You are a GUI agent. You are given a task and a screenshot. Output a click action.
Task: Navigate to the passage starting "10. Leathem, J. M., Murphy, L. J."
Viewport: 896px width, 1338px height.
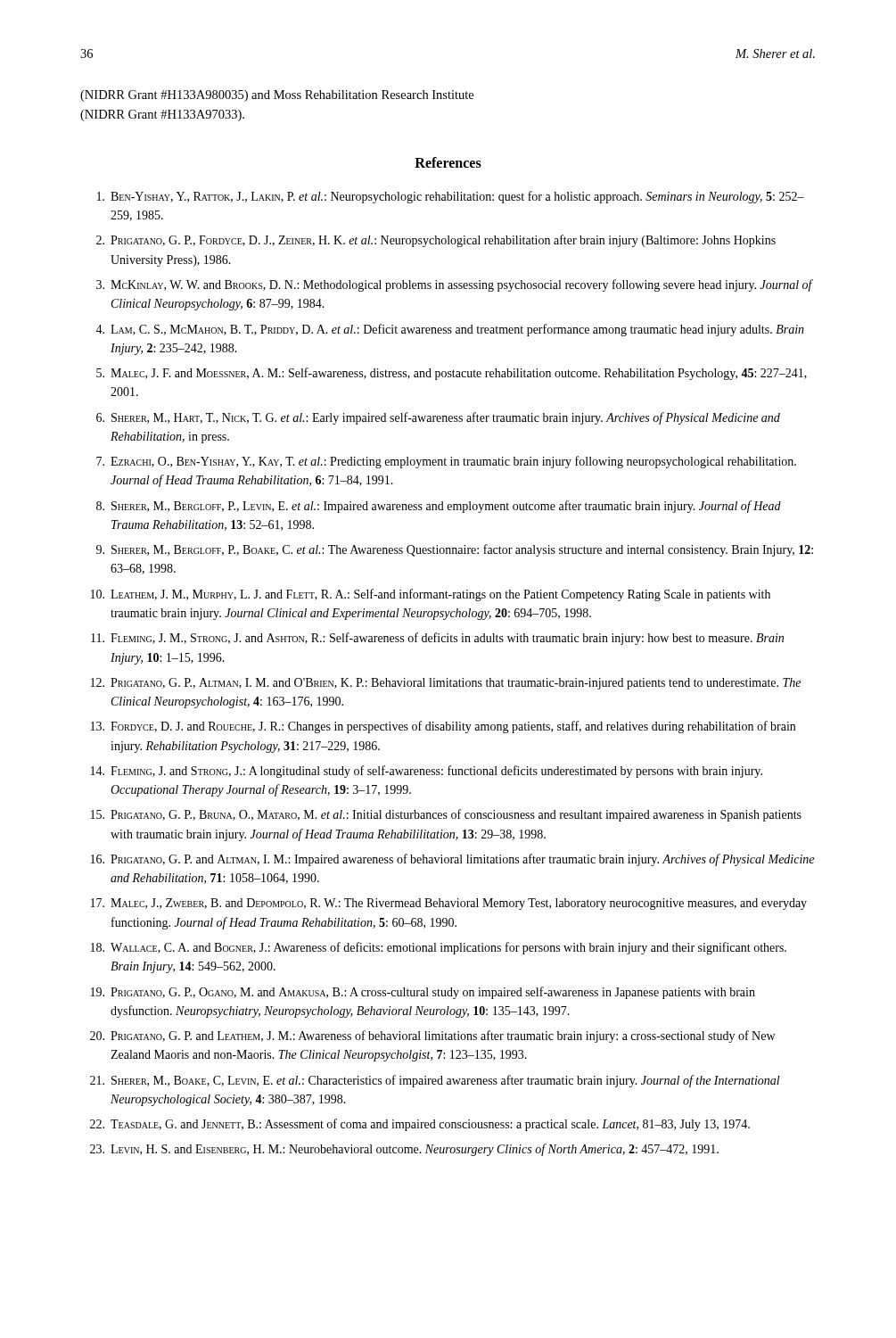pos(448,604)
